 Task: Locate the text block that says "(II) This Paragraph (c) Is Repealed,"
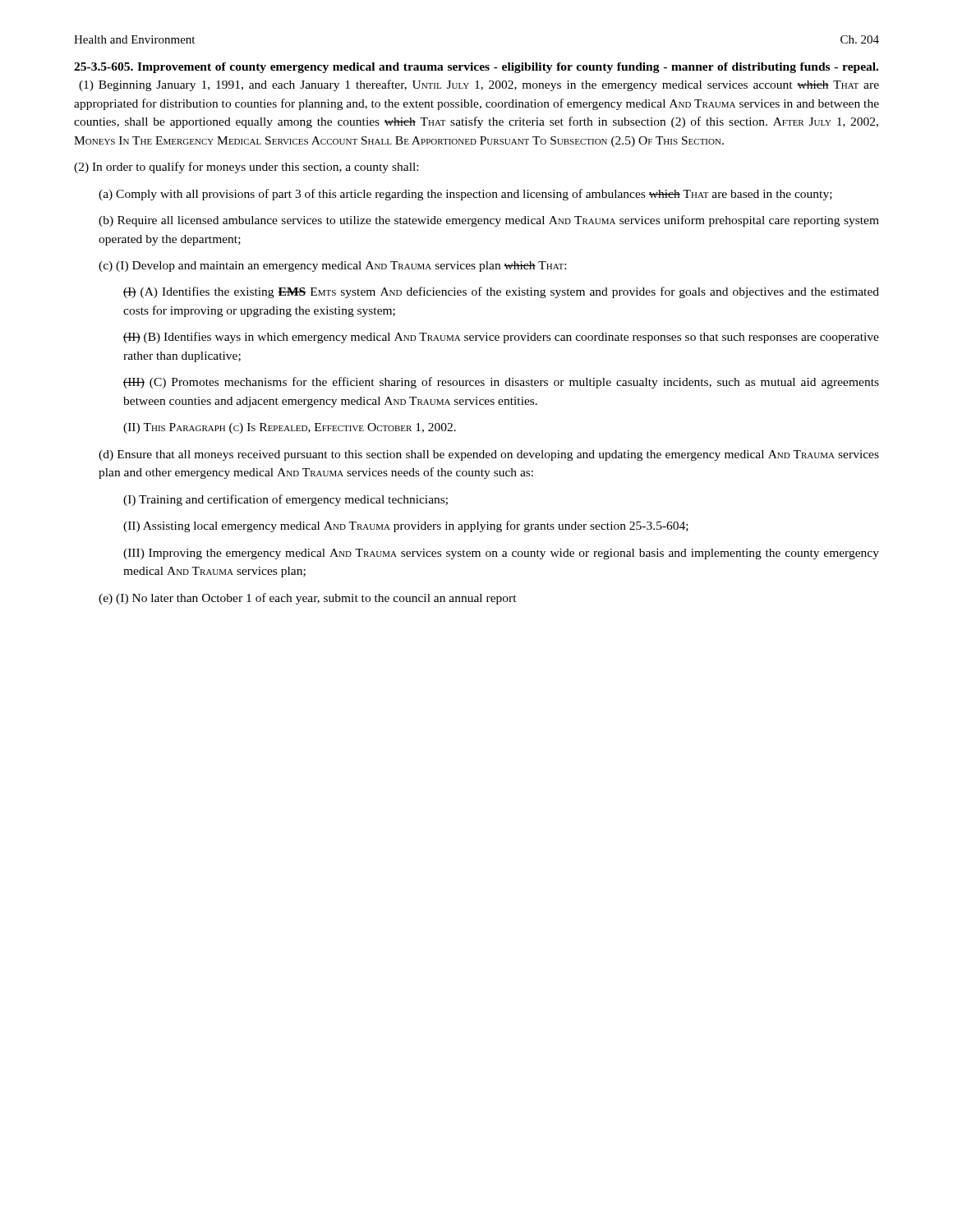pyautogui.click(x=290, y=428)
